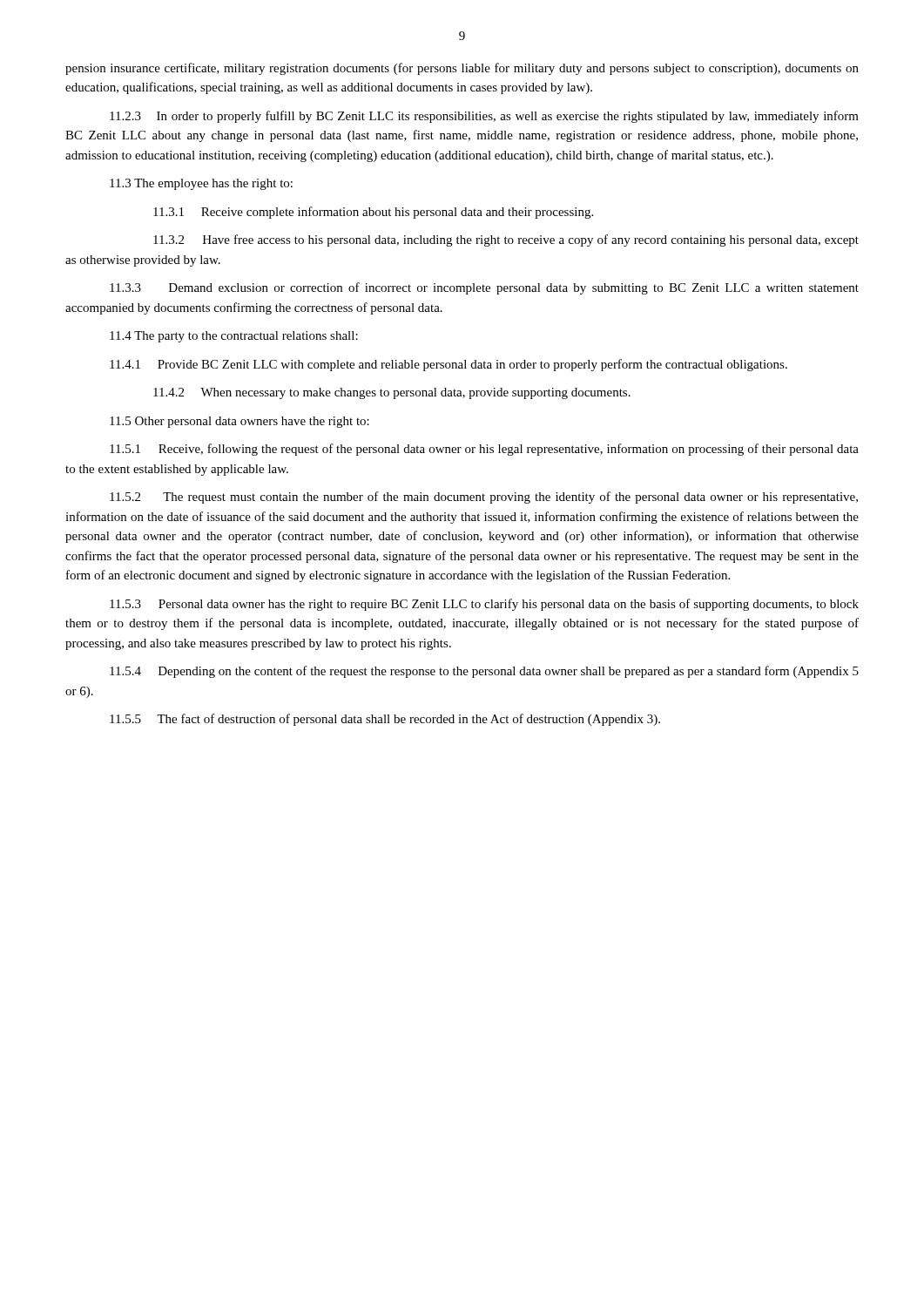
Task: Where is the passage that starts "3.2 Have free access"?
Action: tap(462, 250)
